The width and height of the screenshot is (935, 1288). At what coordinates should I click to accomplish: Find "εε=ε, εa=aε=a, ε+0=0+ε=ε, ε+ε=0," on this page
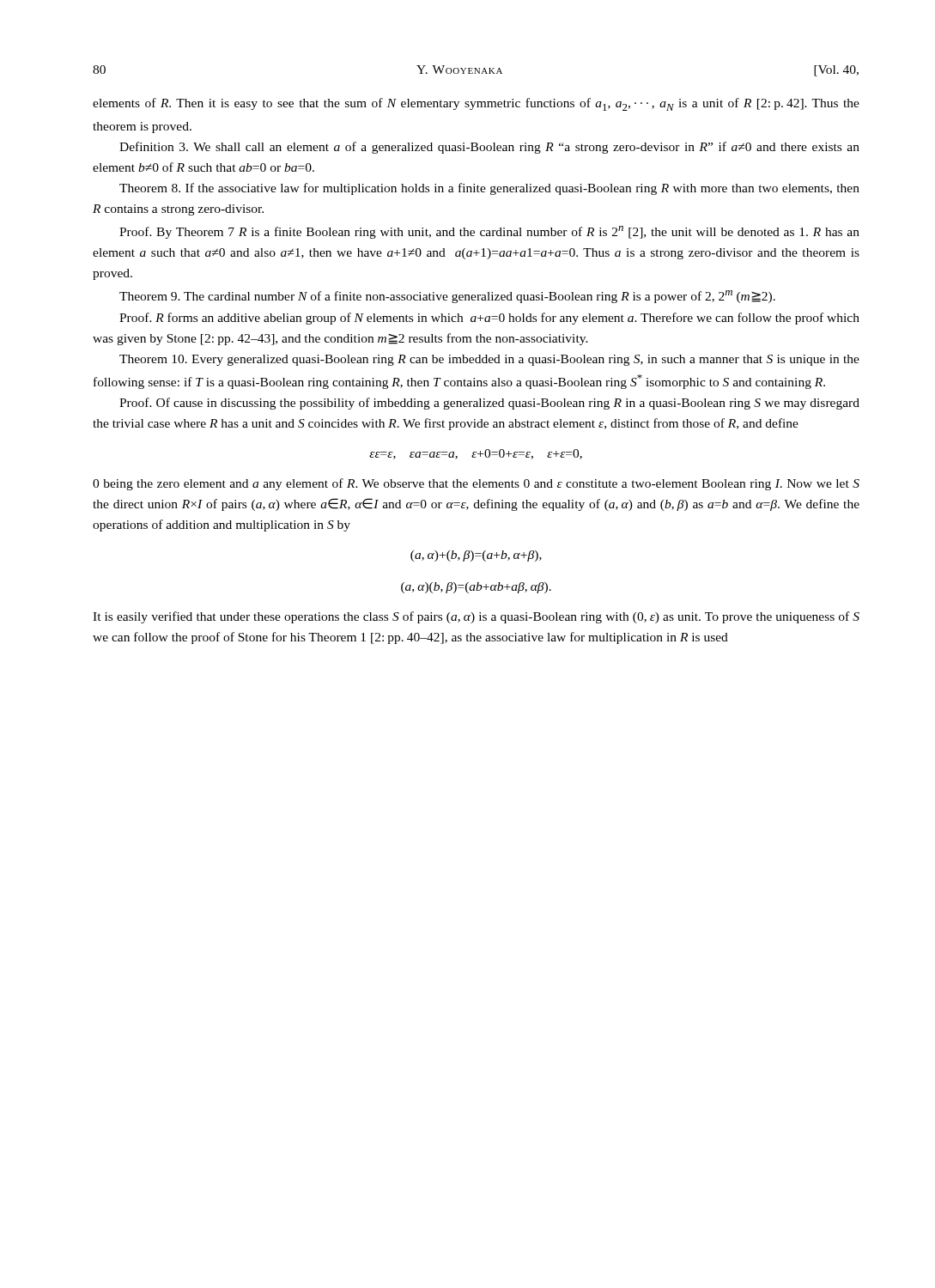click(x=476, y=453)
